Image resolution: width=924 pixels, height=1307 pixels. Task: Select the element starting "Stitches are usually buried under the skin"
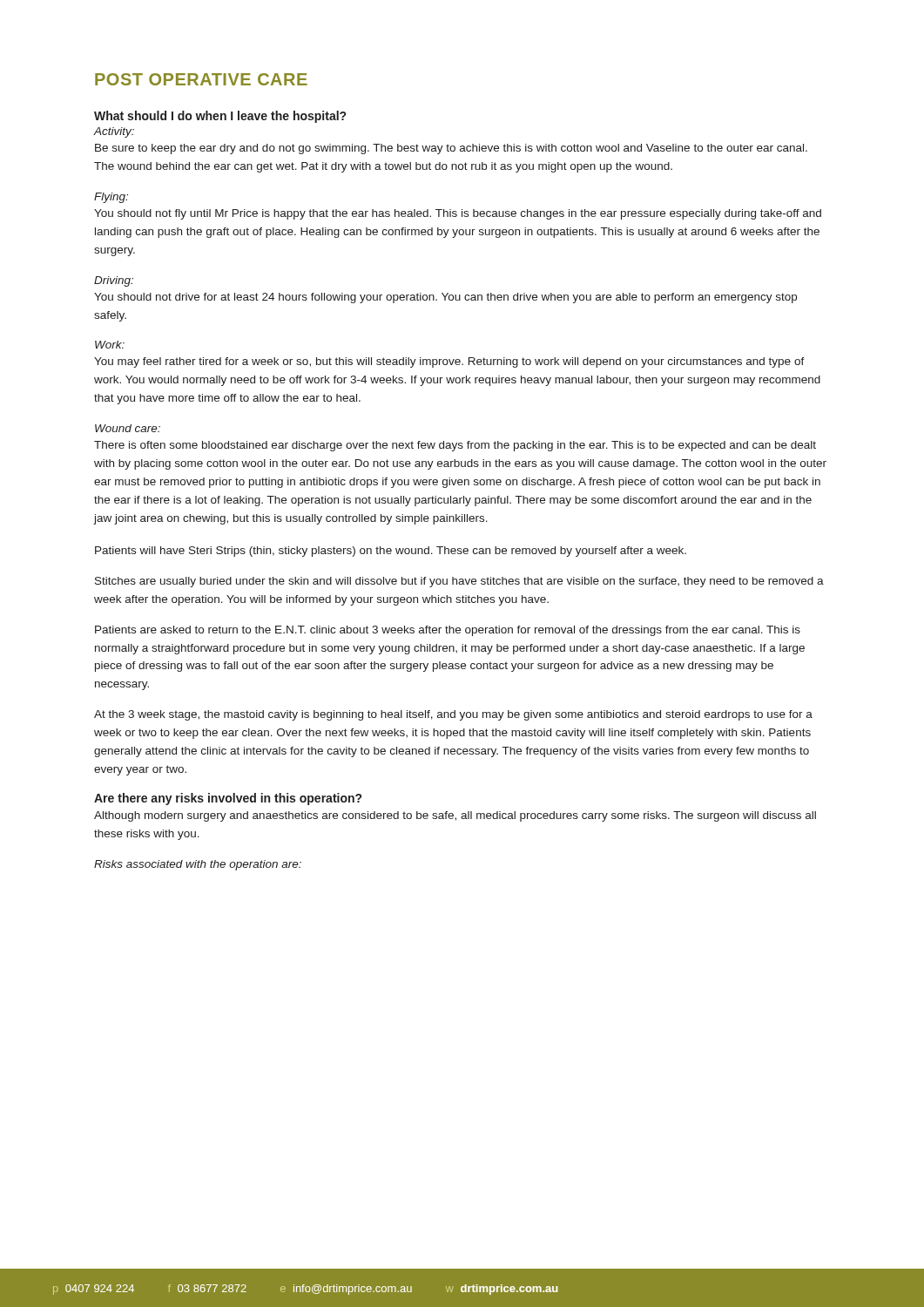(x=462, y=590)
